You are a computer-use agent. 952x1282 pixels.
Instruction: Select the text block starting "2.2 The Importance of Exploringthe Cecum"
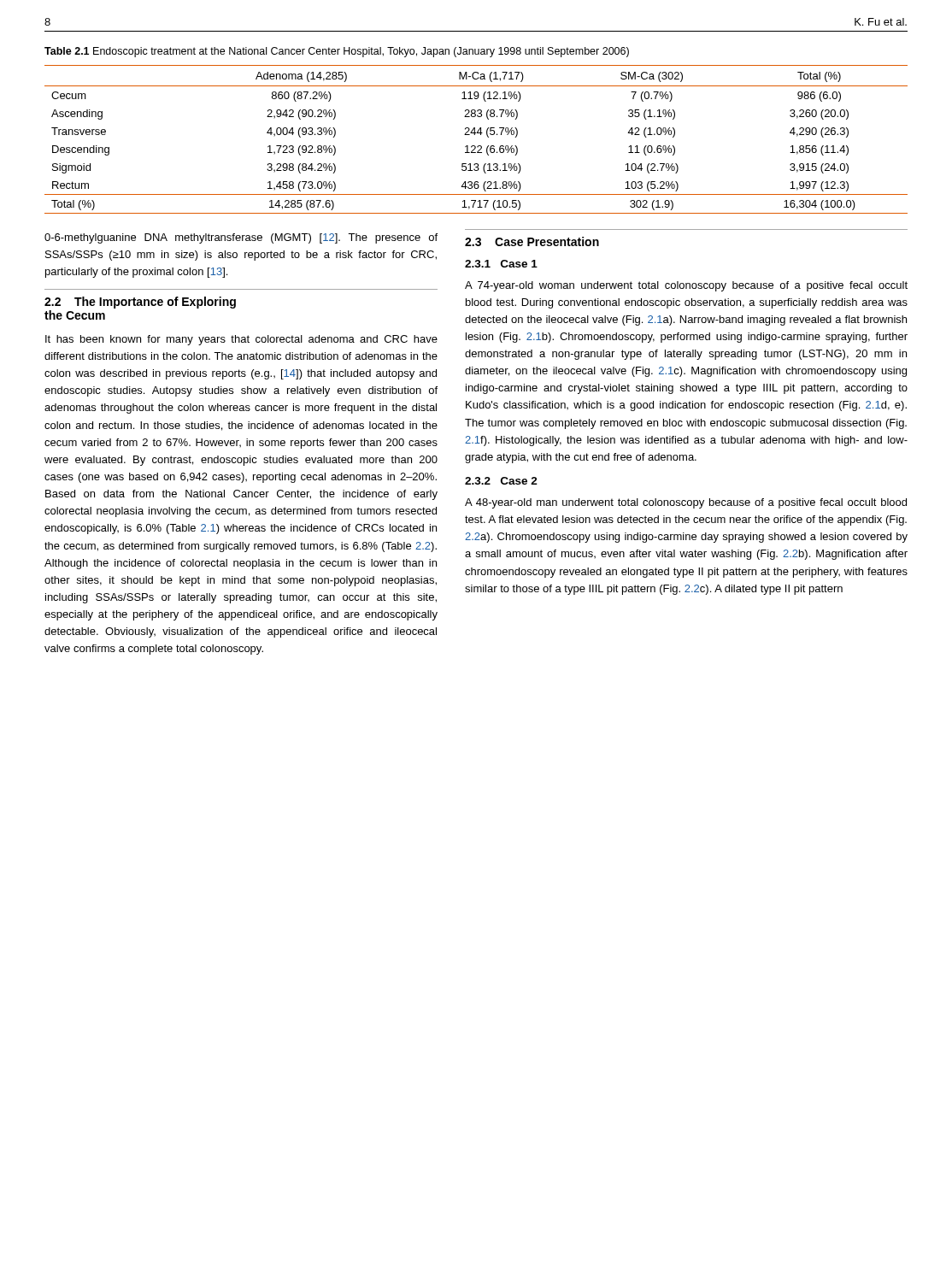click(x=141, y=308)
